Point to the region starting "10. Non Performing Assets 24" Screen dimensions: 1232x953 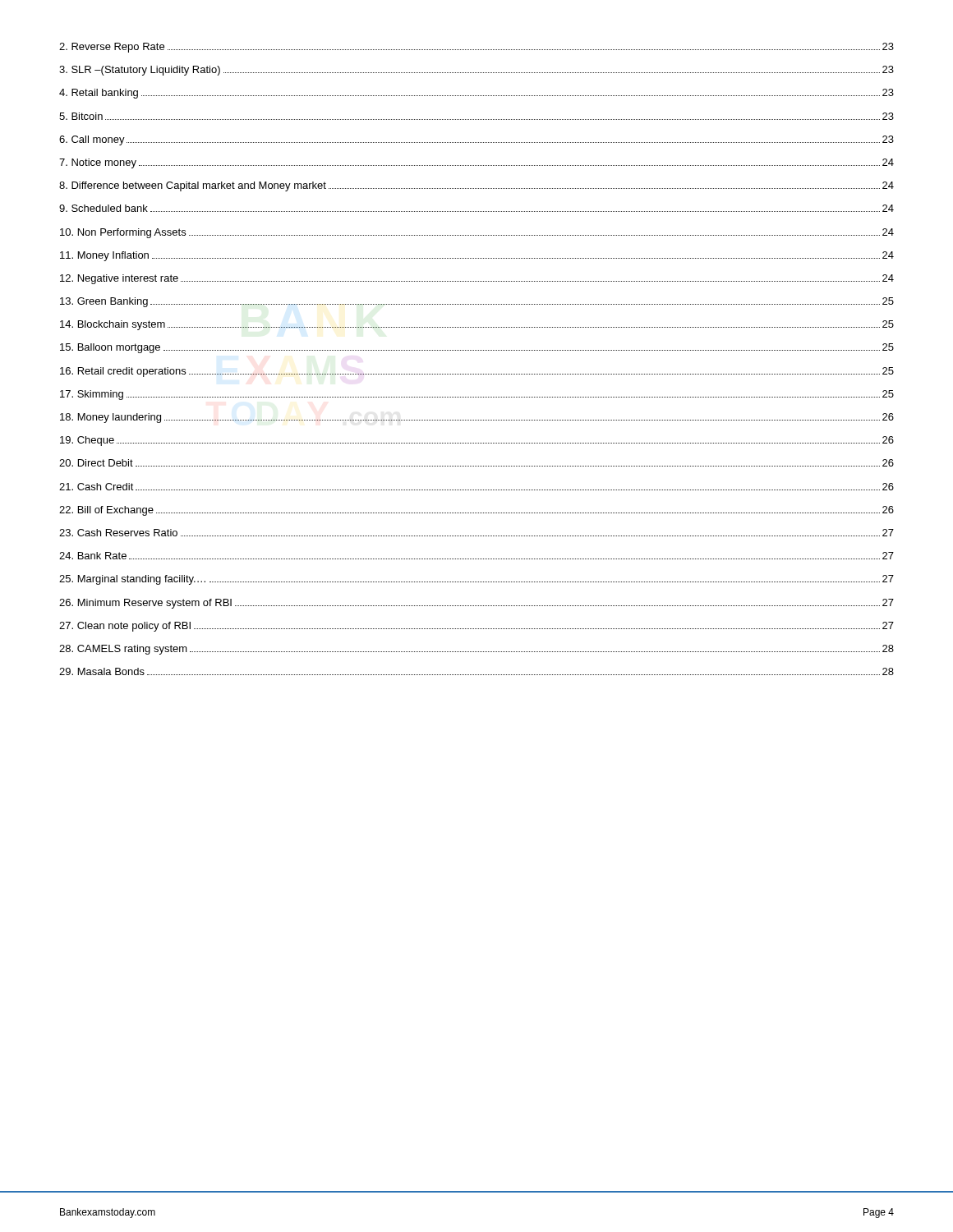[476, 232]
